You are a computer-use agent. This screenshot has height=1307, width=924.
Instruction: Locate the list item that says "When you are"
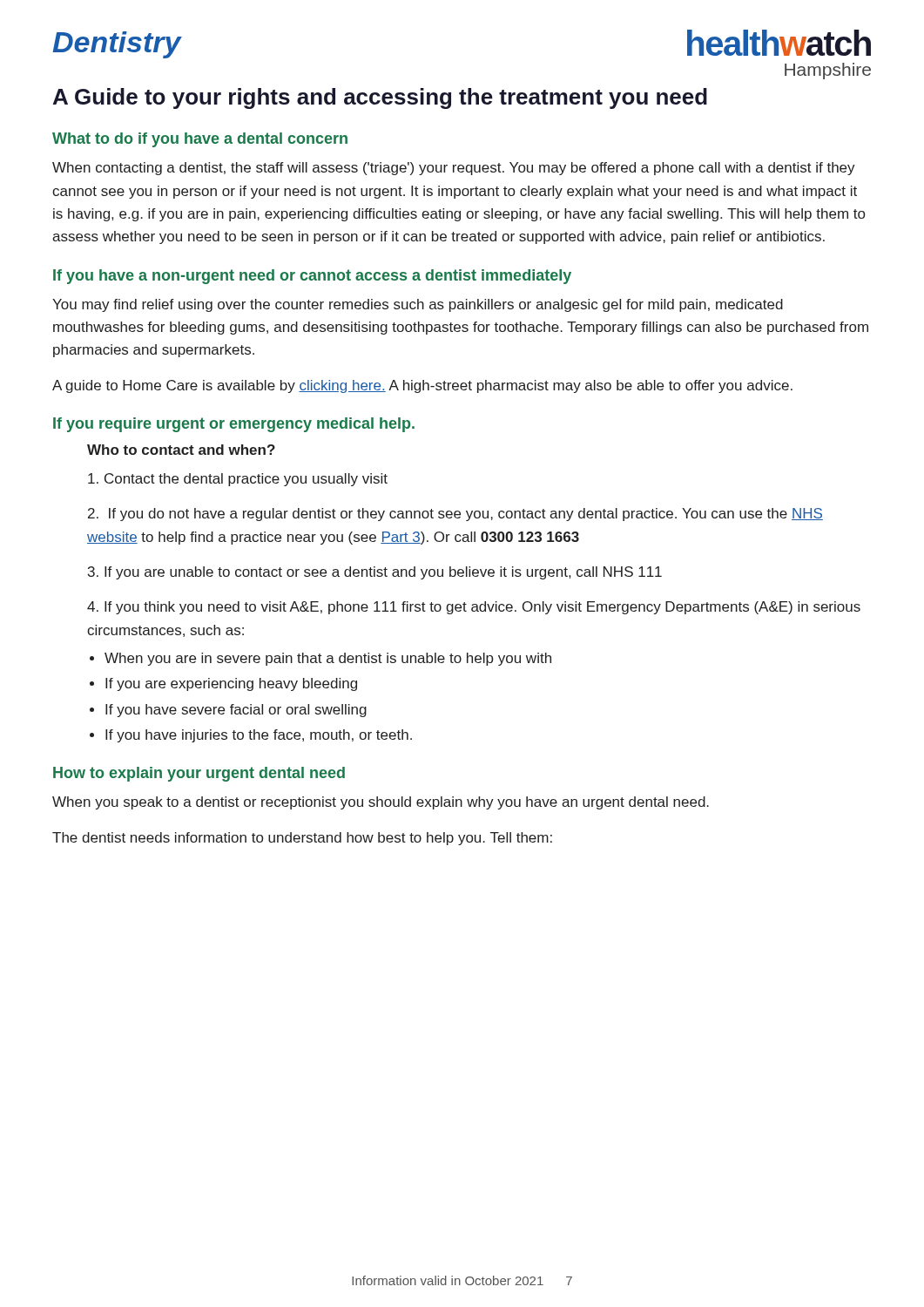[x=328, y=658]
